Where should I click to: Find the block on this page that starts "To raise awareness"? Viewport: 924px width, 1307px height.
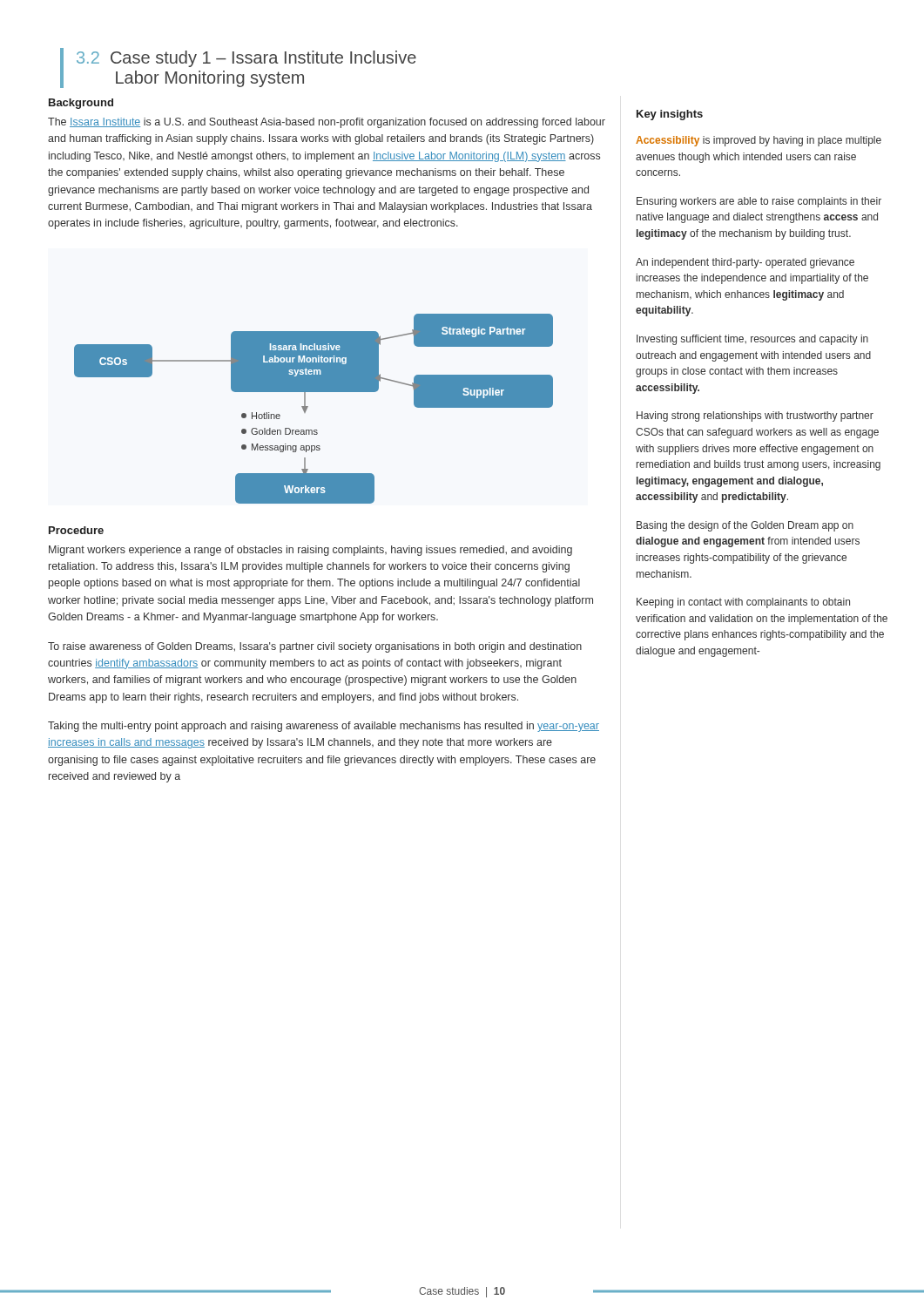pyautogui.click(x=315, y=671)
